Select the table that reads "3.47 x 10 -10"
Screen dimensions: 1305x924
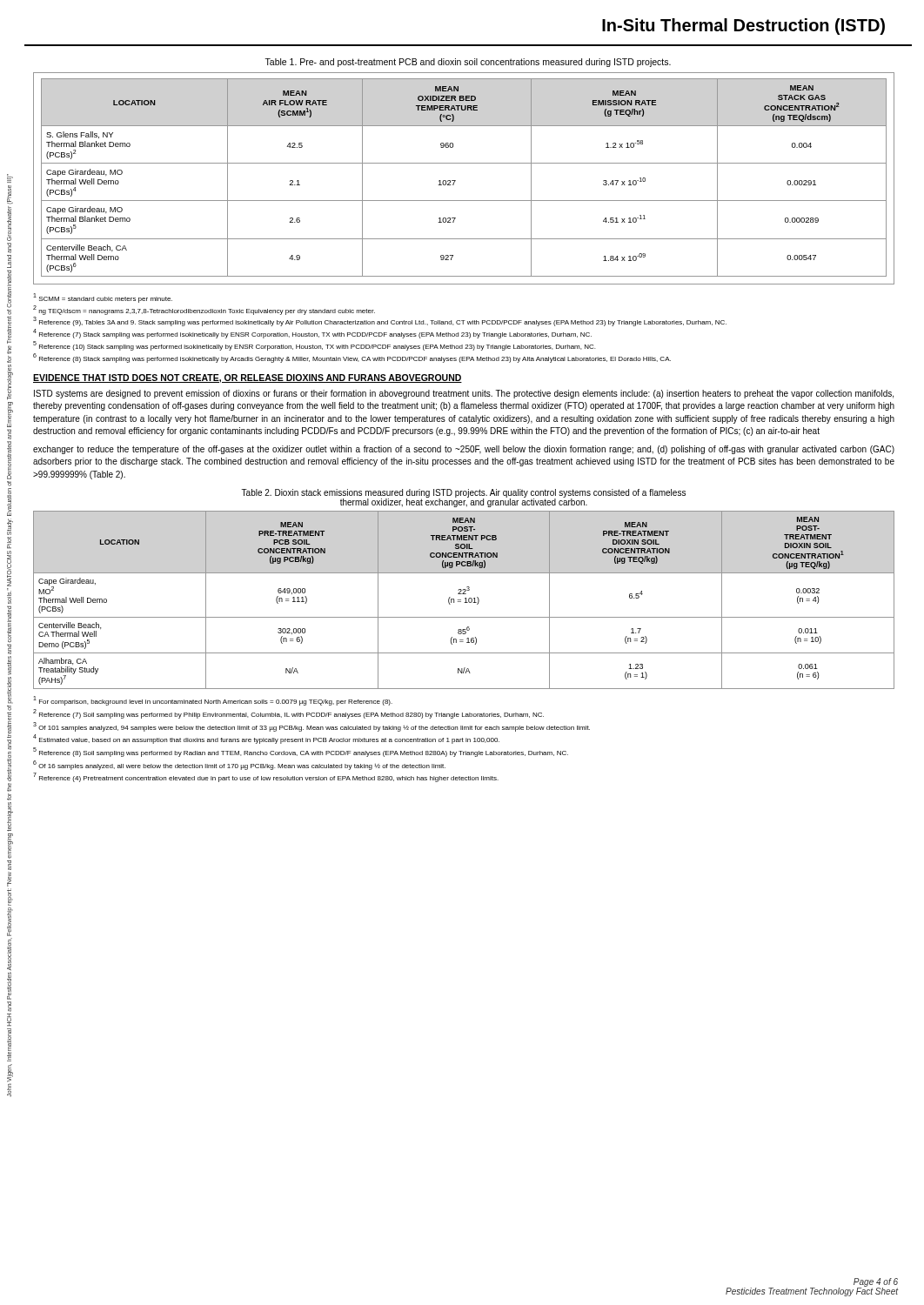pos(464,178)
